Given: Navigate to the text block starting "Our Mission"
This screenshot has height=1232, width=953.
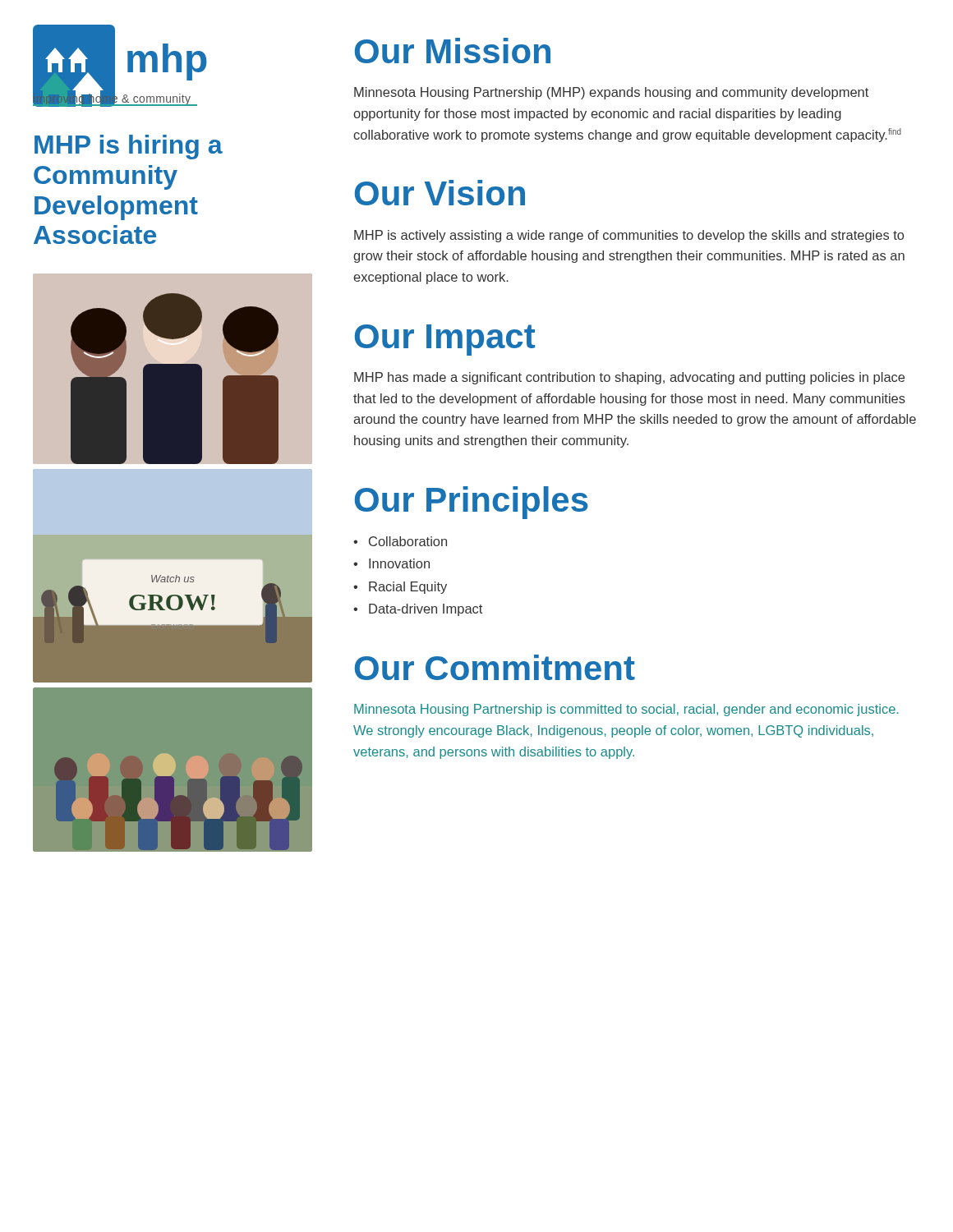Looking at the screenshot, I should tap(453, 52).
